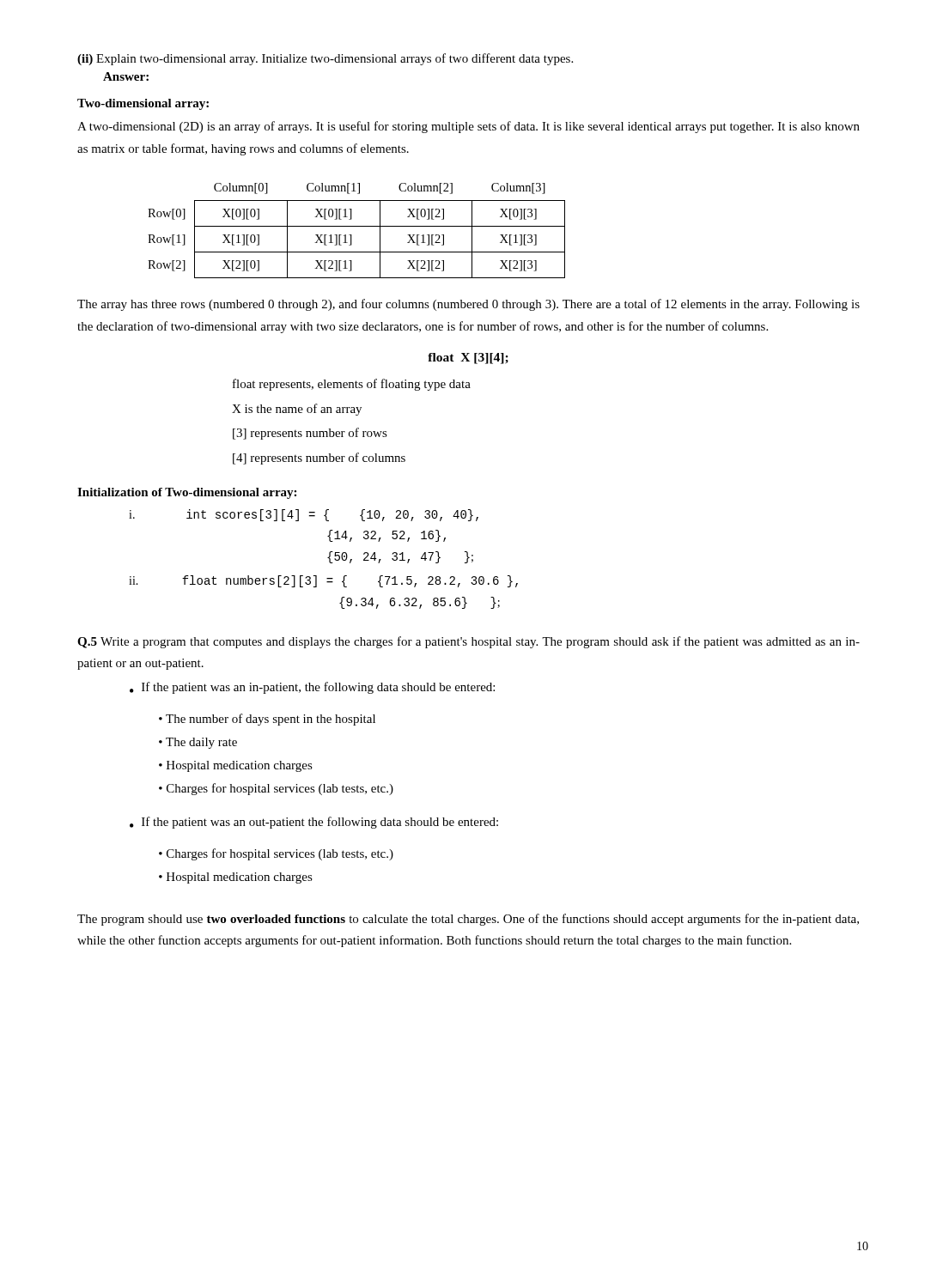Find the passage starting "ii. float numbers[2][3]"
Viewport: 937px width, 1288px height.
325,594
